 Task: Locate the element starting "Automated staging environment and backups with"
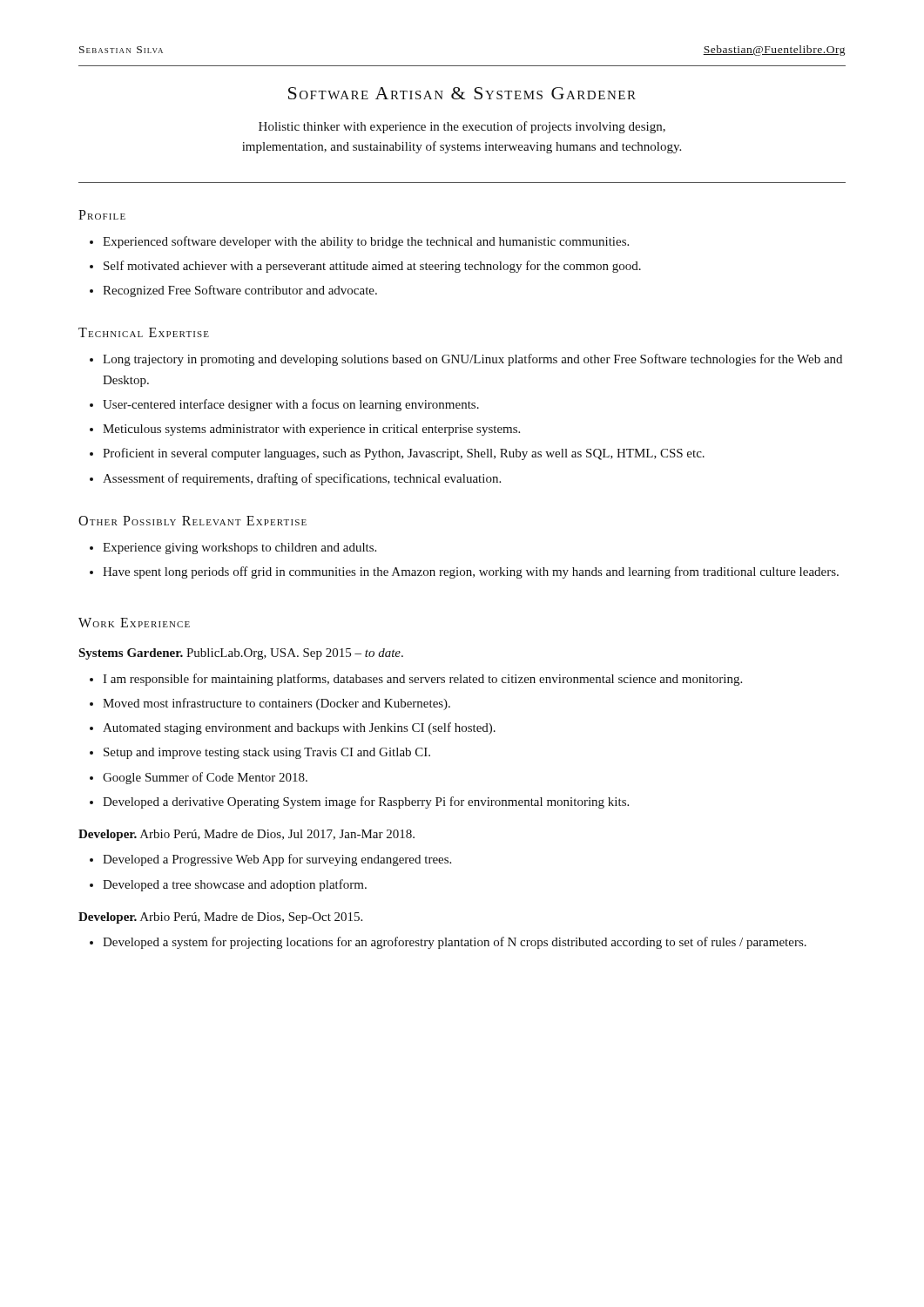(299, 728)
